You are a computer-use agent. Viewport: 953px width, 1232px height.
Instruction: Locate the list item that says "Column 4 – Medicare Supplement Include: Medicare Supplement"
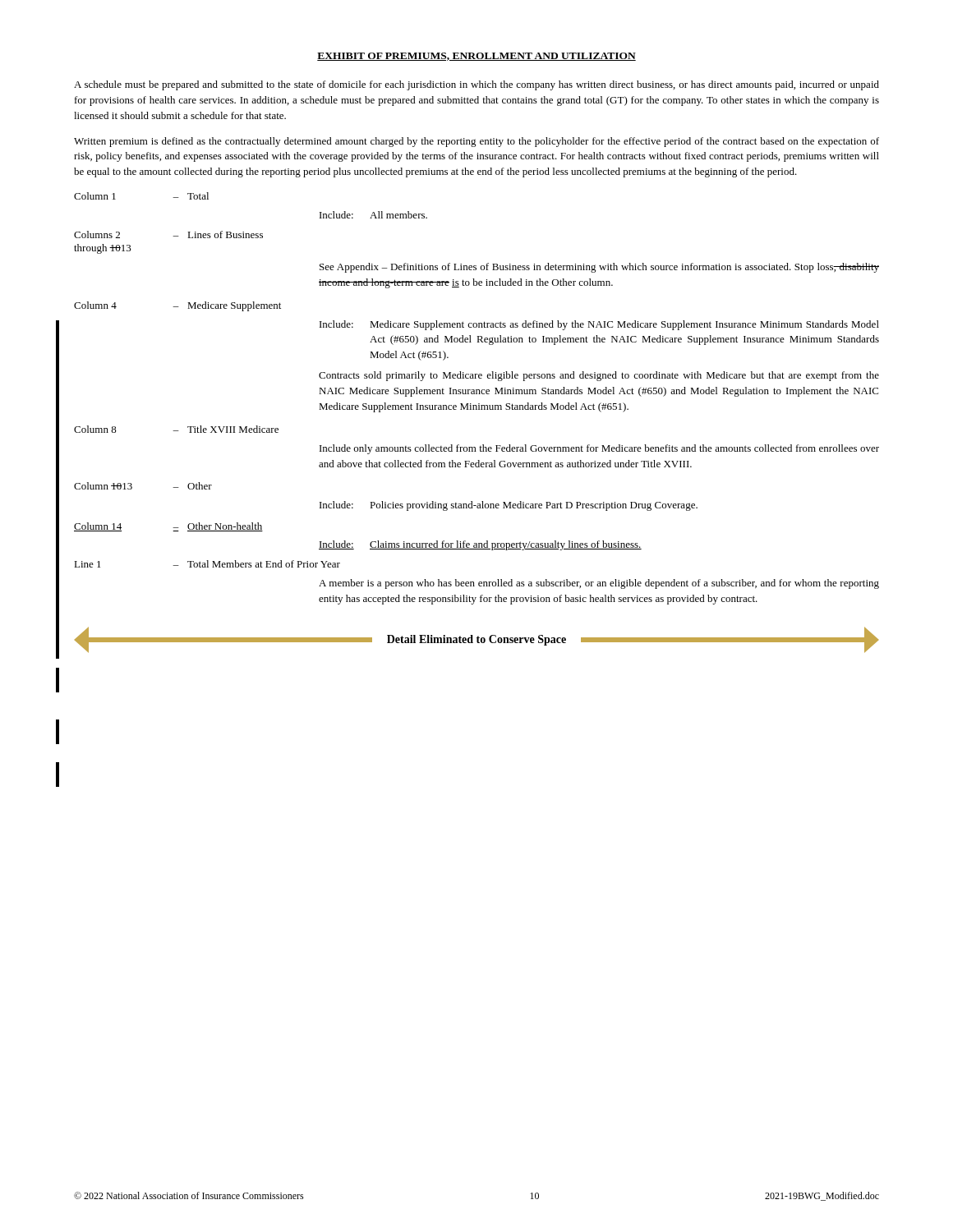coord(177,306)
